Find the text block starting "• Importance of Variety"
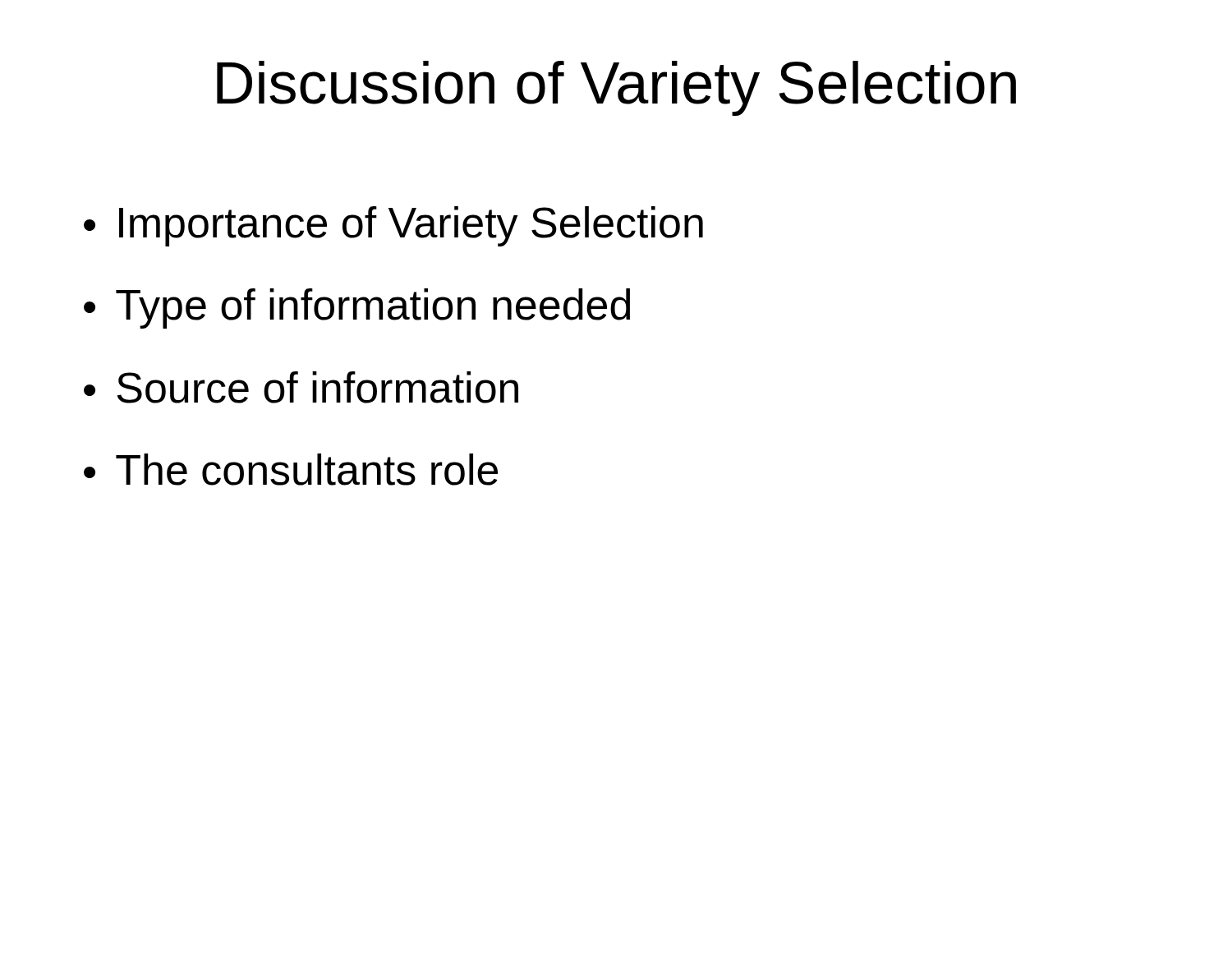1232x953 pixels. tap(394, 223)
